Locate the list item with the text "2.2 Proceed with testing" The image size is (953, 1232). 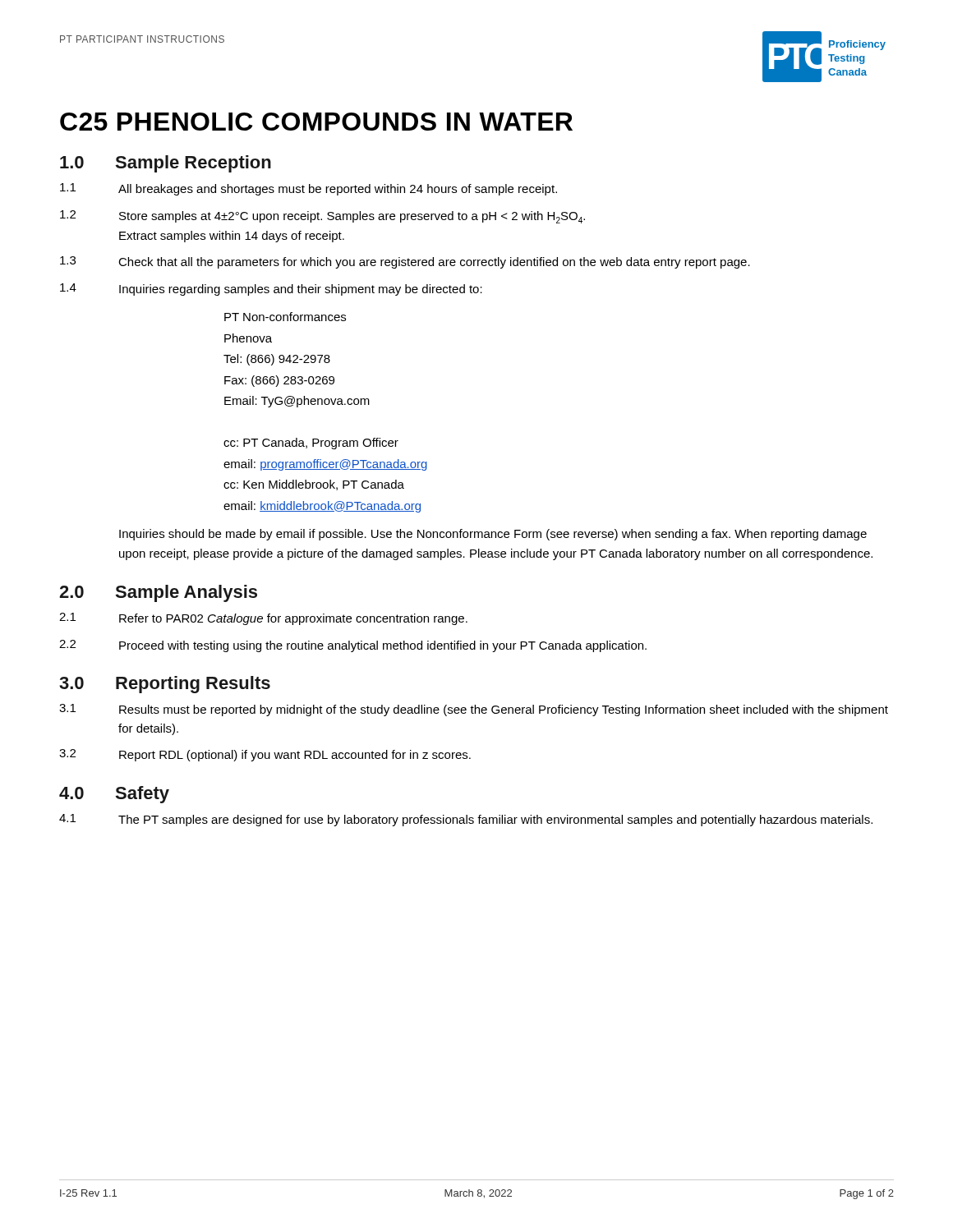(x=476, y=645)
